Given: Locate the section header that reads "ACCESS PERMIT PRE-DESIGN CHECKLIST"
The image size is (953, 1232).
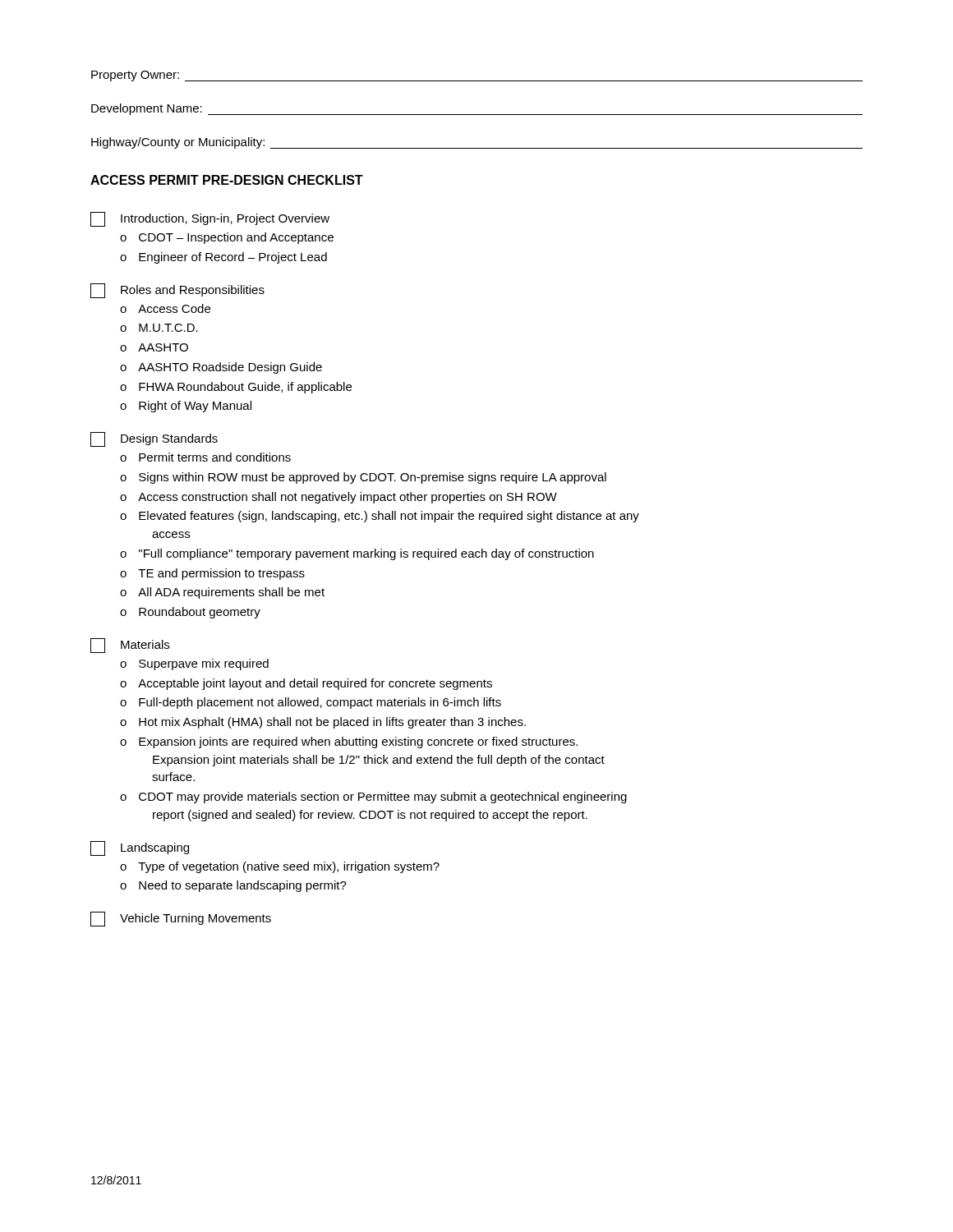Looking at the screenshot, I should click(x=227, y=180).
